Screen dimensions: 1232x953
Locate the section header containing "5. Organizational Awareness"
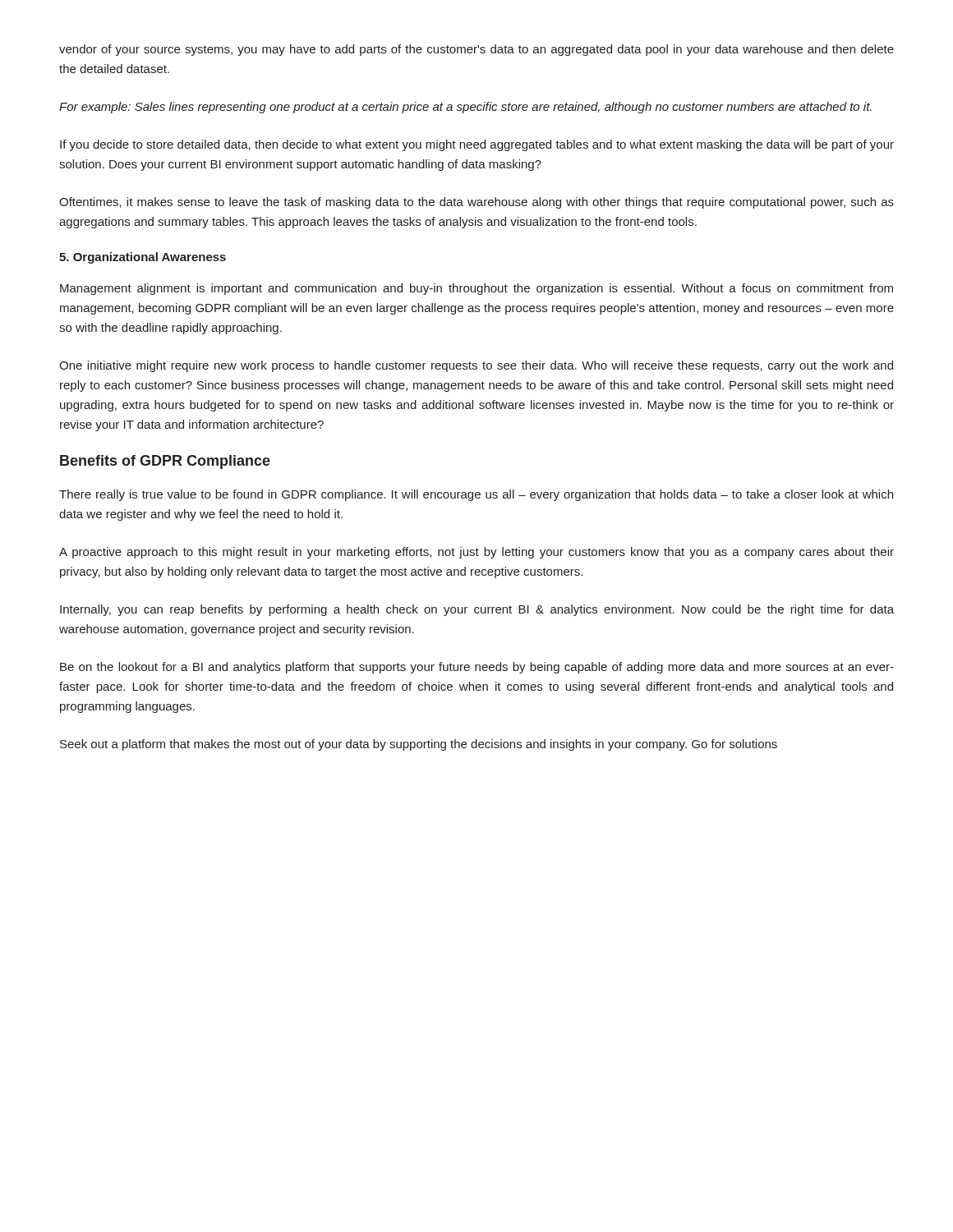[143, 257]
